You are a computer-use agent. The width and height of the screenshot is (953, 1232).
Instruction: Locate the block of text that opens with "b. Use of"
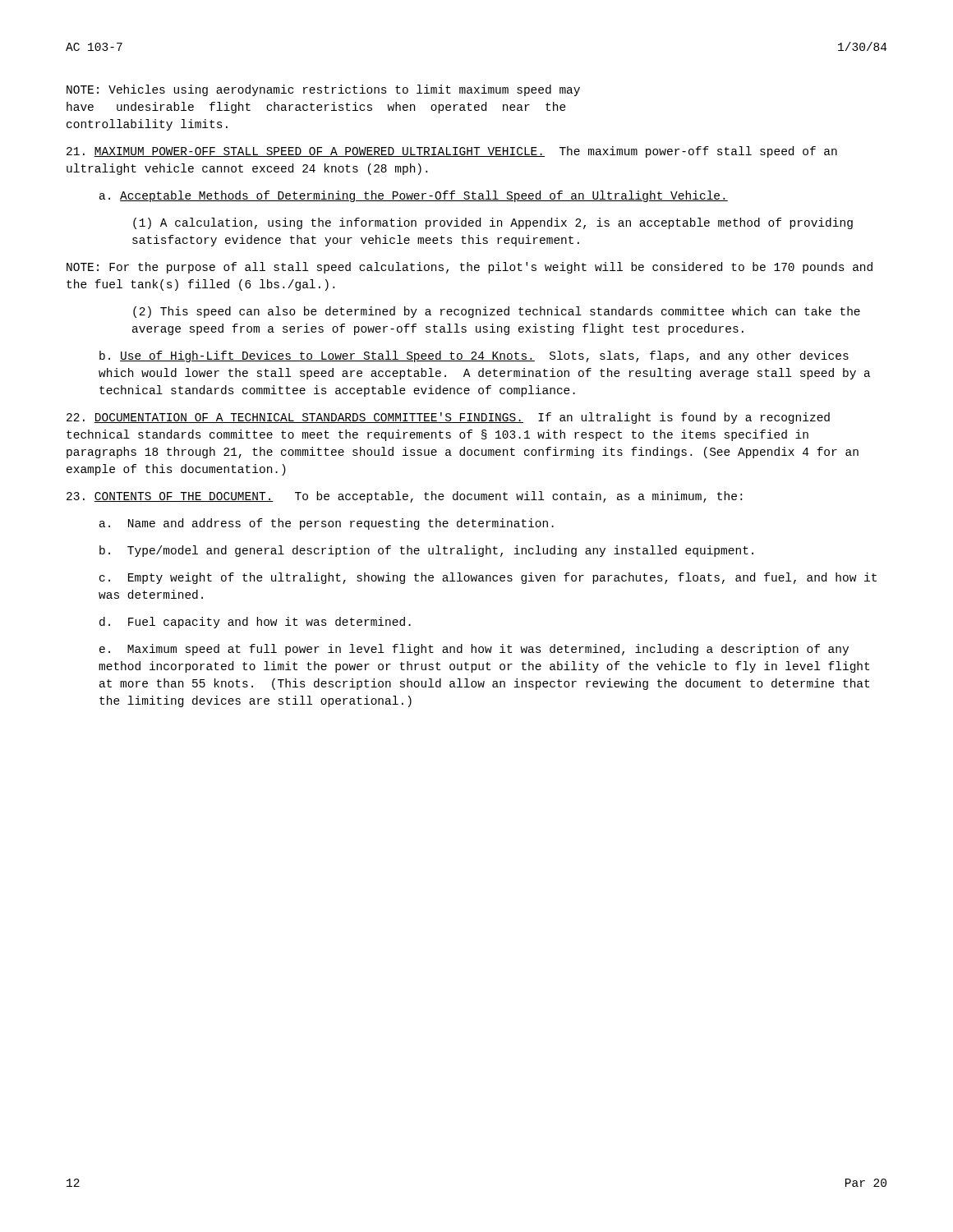(x=493, y=374)
